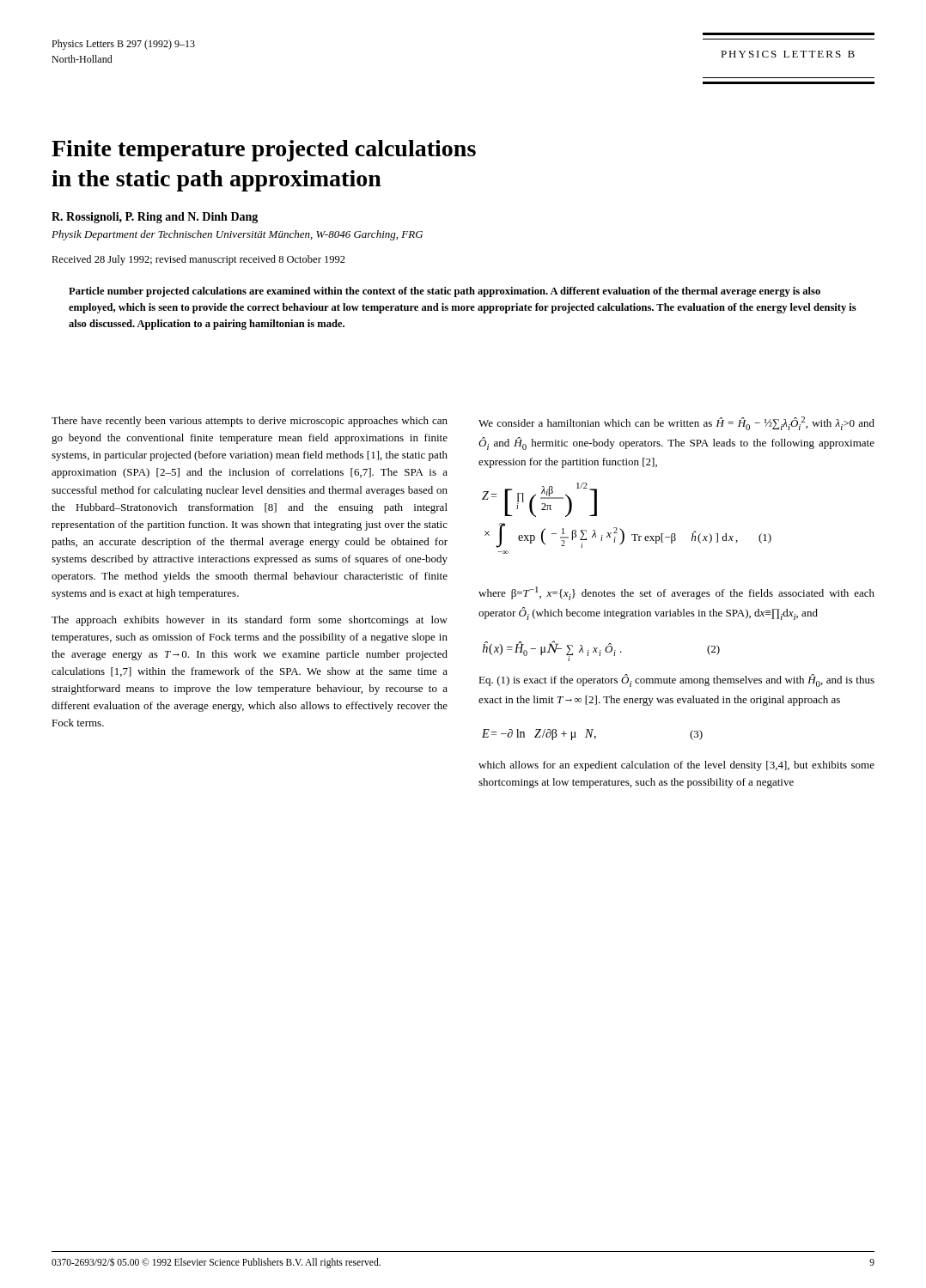Image resolution: width=926 pixels, height=1288 pixels.
Task: Find the block on this page that starts "The approach exhibits however in"
Action: tap(250, 672)
